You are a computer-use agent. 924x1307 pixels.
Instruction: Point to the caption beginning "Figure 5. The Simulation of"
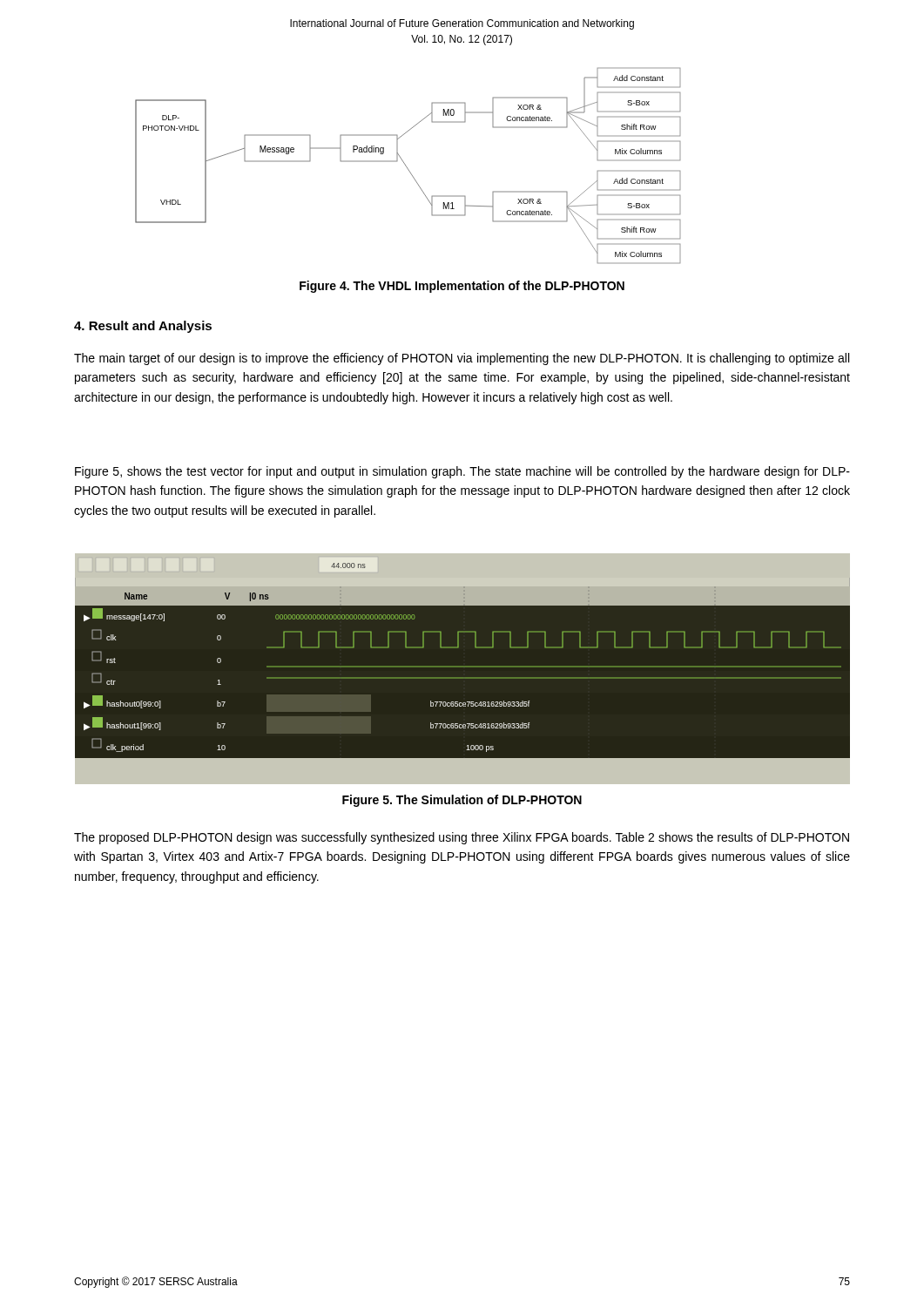point(462,800)
